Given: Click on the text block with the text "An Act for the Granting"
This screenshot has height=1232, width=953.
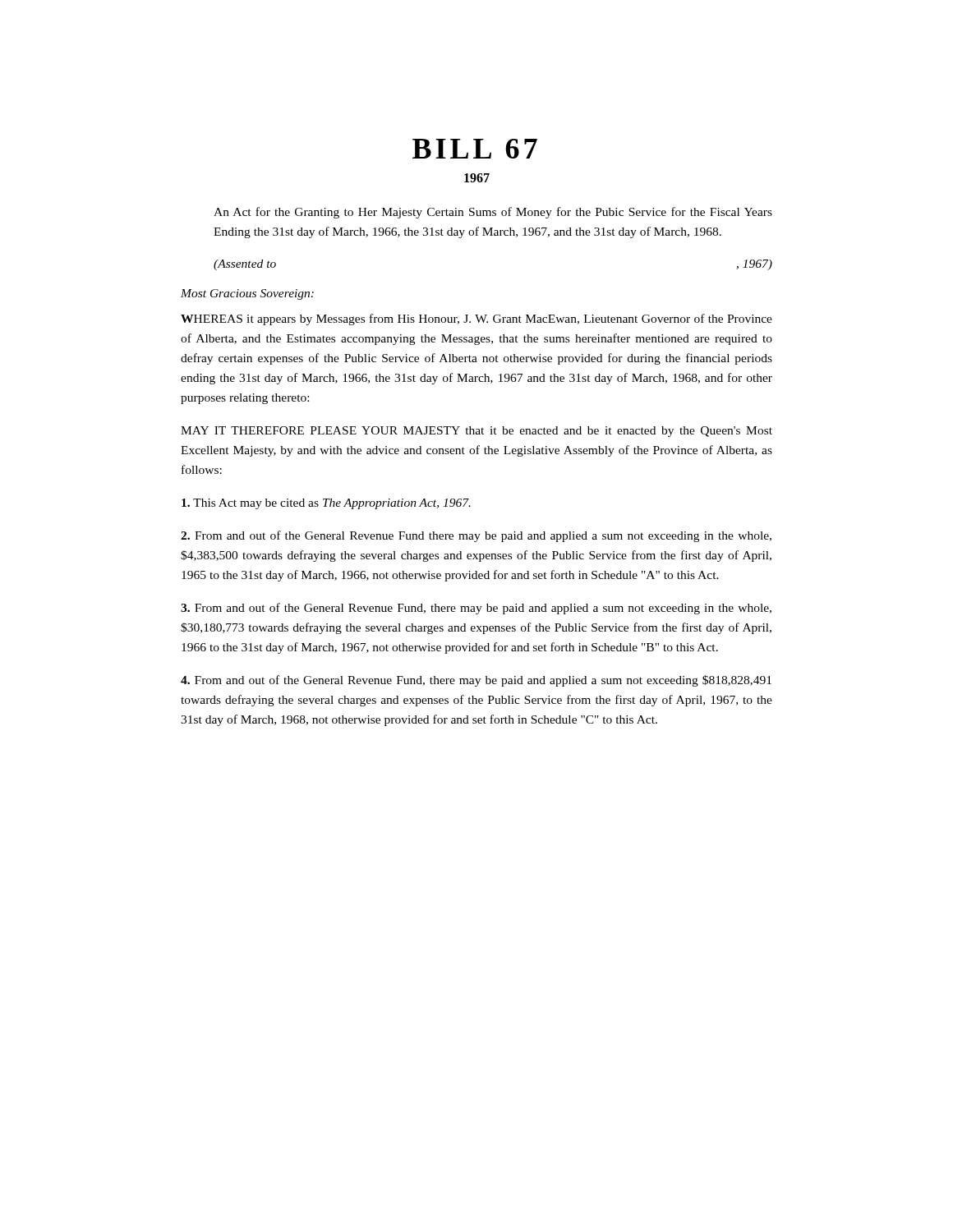Looking at the screenshot, I should [x=493, y=221].
